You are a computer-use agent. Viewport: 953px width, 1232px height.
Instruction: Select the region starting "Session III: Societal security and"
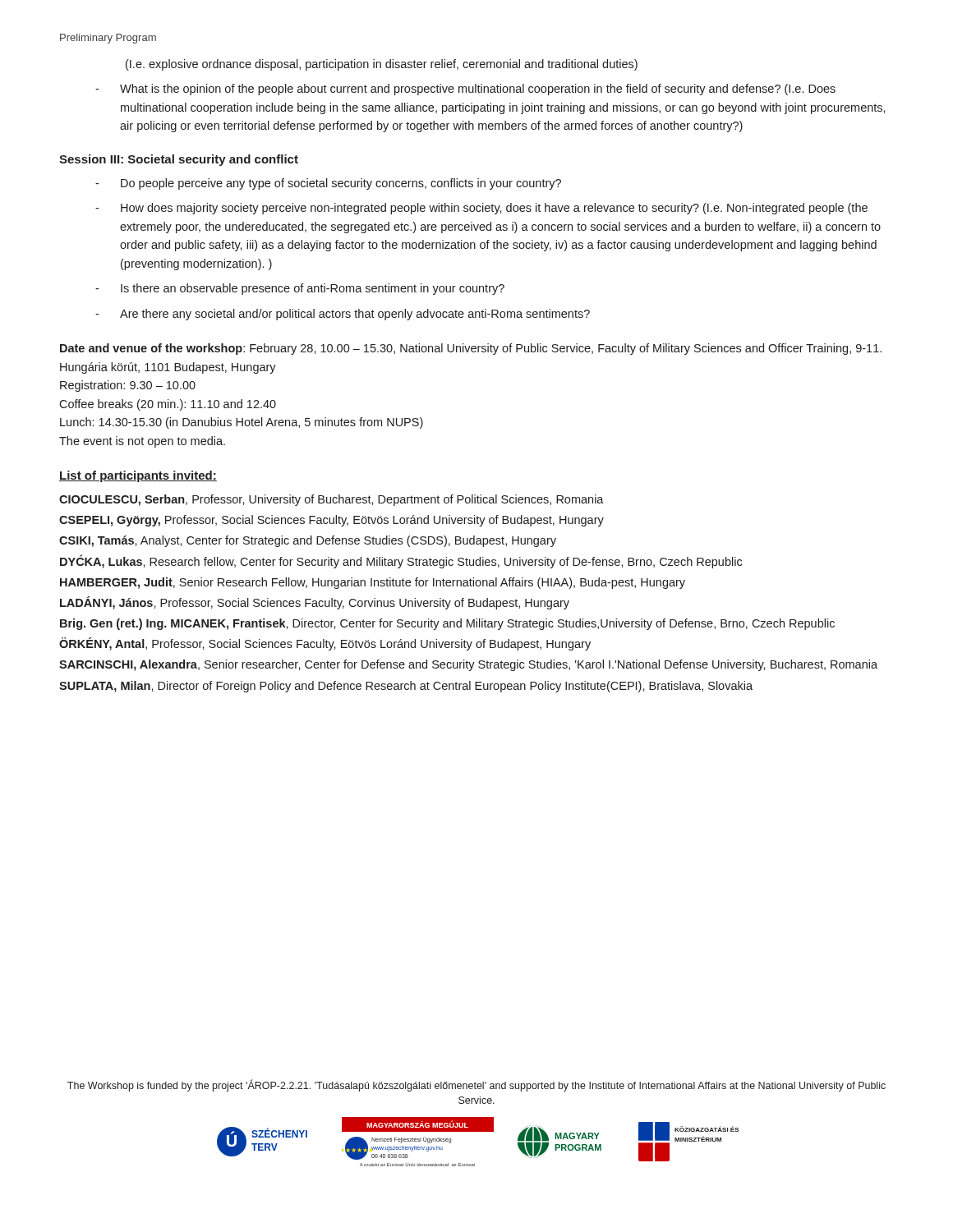tap(179, 159)
